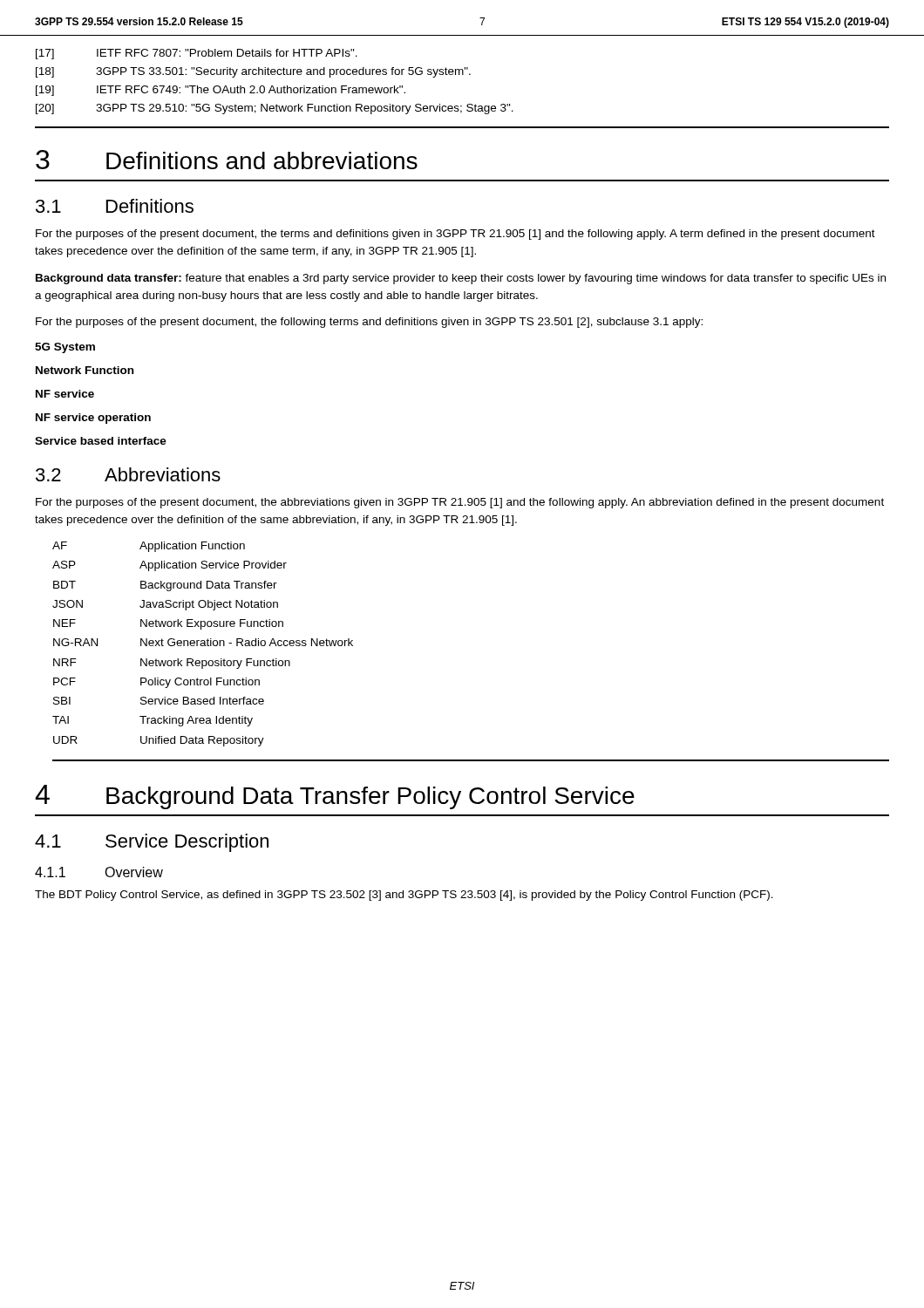Locate the text starting "3.2 Abbreviations"
Viewport: 924px width, 1308px height.
pos(128,475)
